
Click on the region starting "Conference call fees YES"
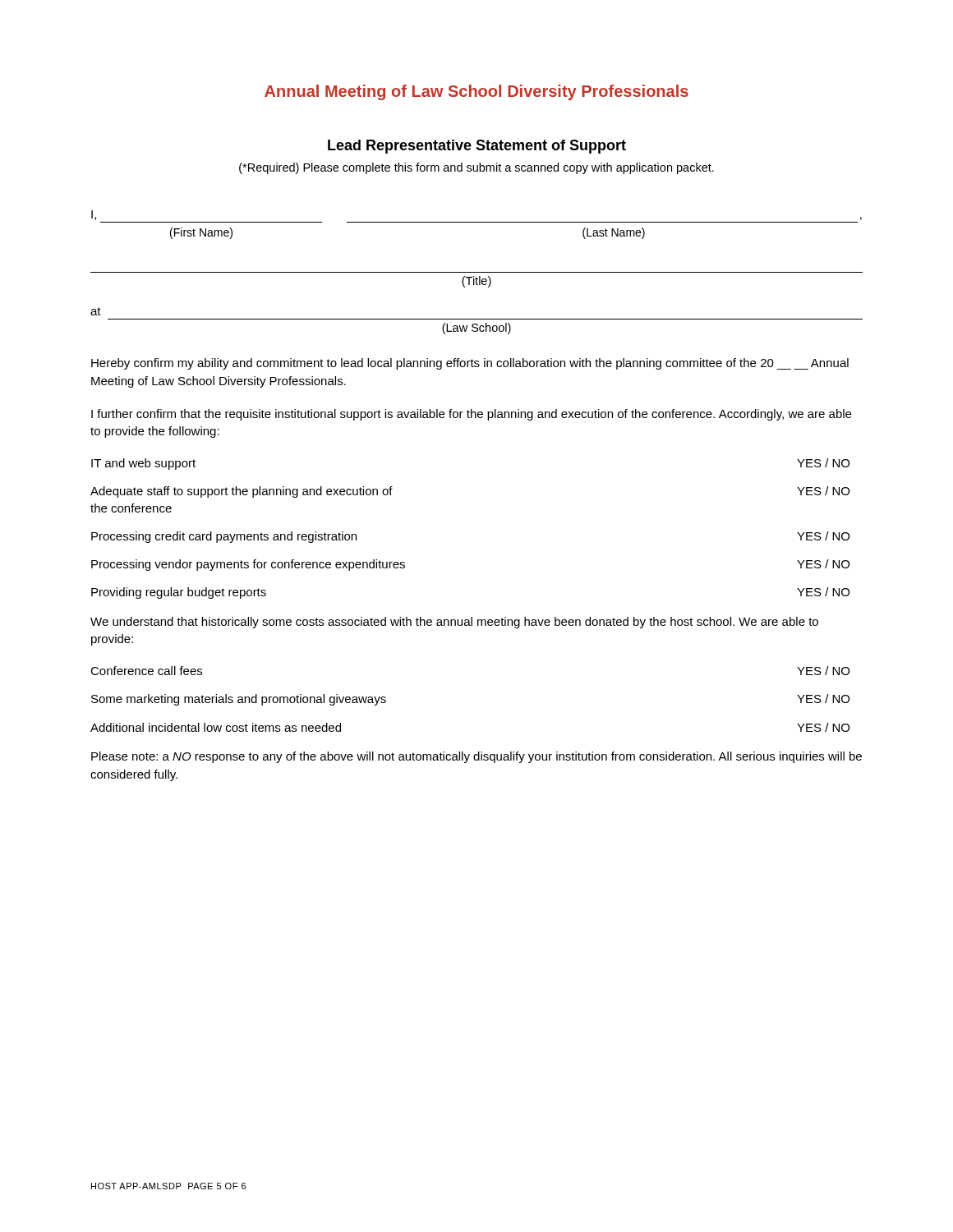click(143, 670)
